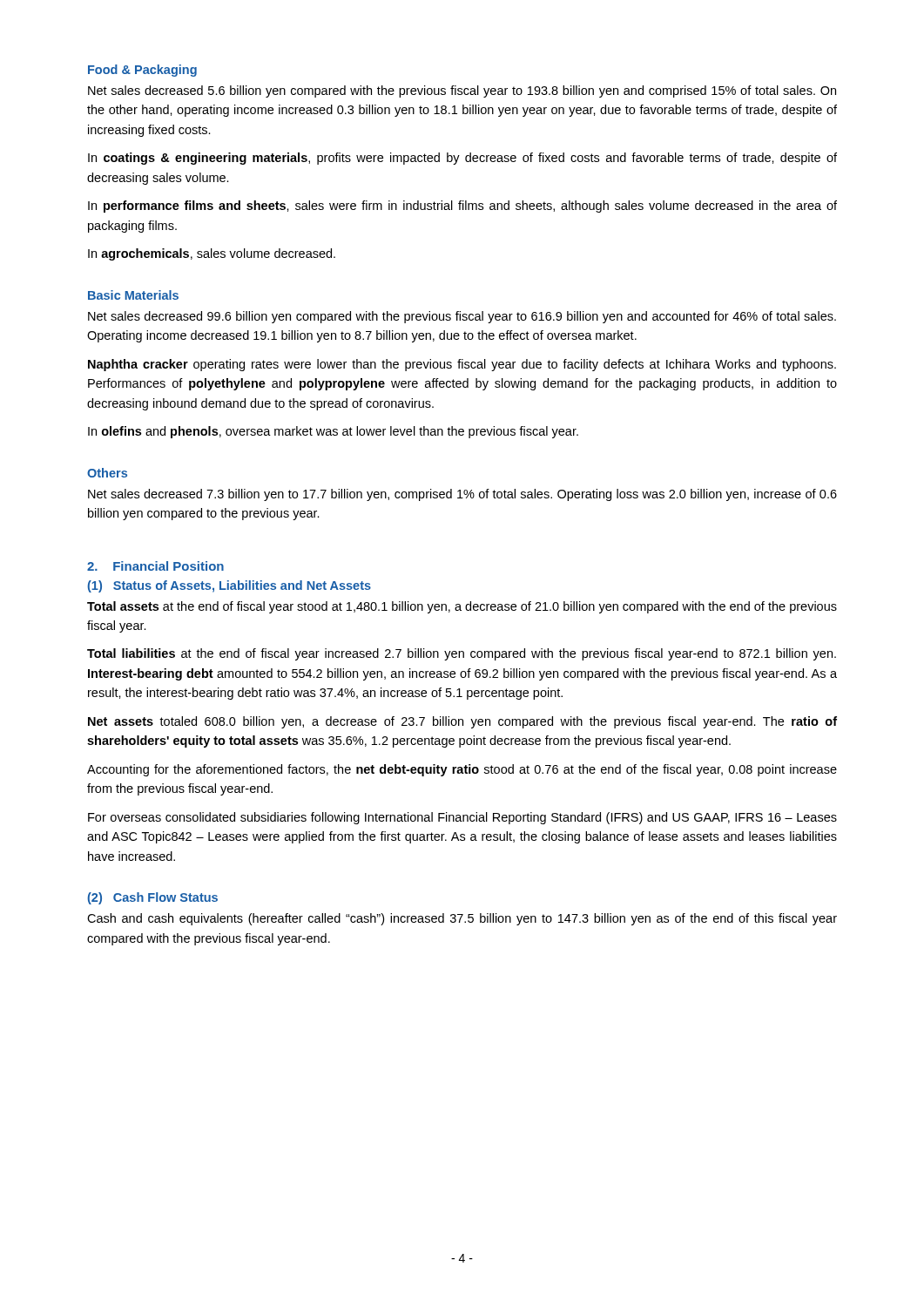The image size is (924, 1307).
Task: Locate the block of text that opens with "In performance films and sheets, sales were"
Action: click(462, 216)
